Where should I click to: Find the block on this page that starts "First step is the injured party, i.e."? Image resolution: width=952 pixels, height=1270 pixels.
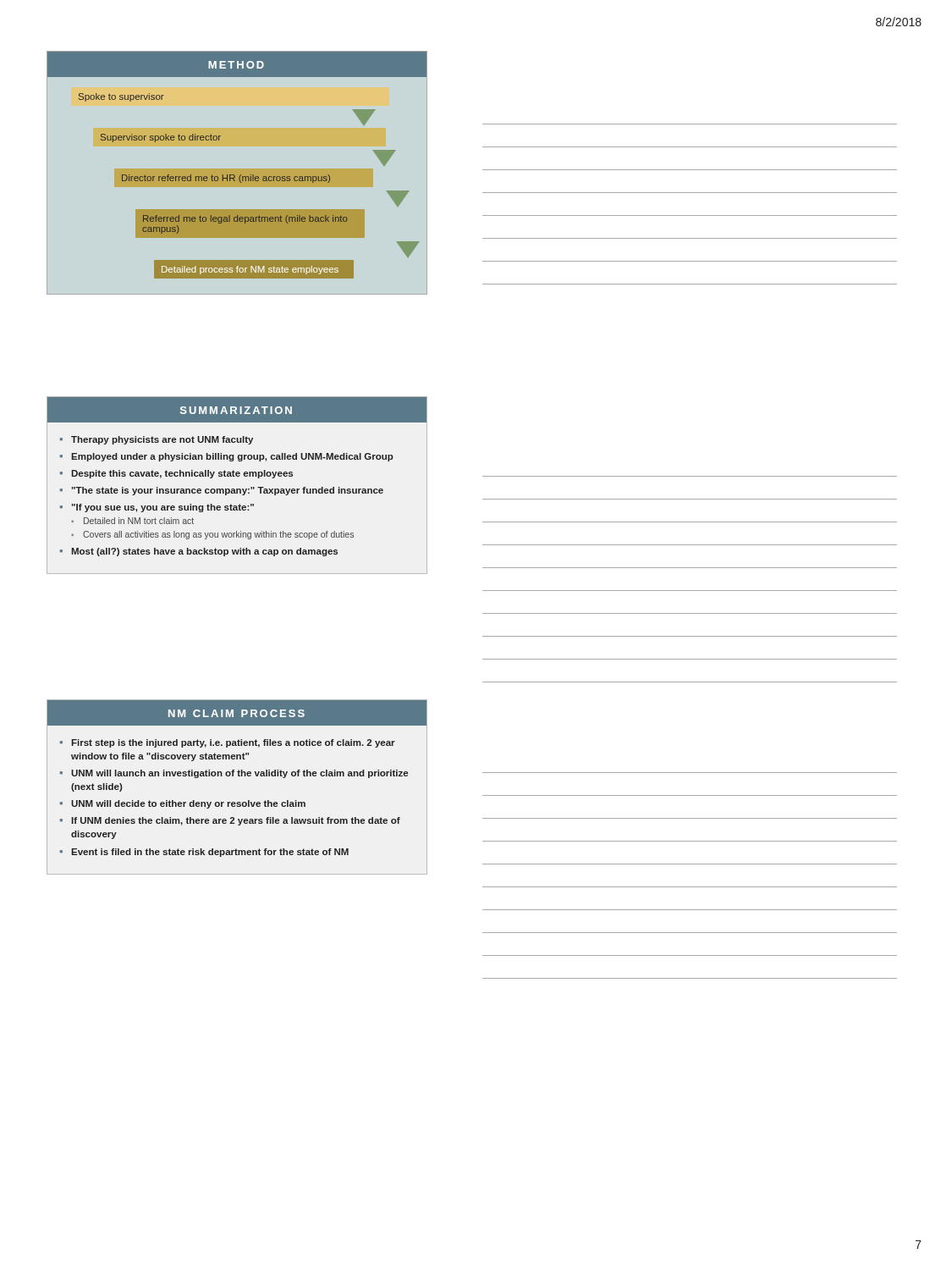[x=233, y=749]
